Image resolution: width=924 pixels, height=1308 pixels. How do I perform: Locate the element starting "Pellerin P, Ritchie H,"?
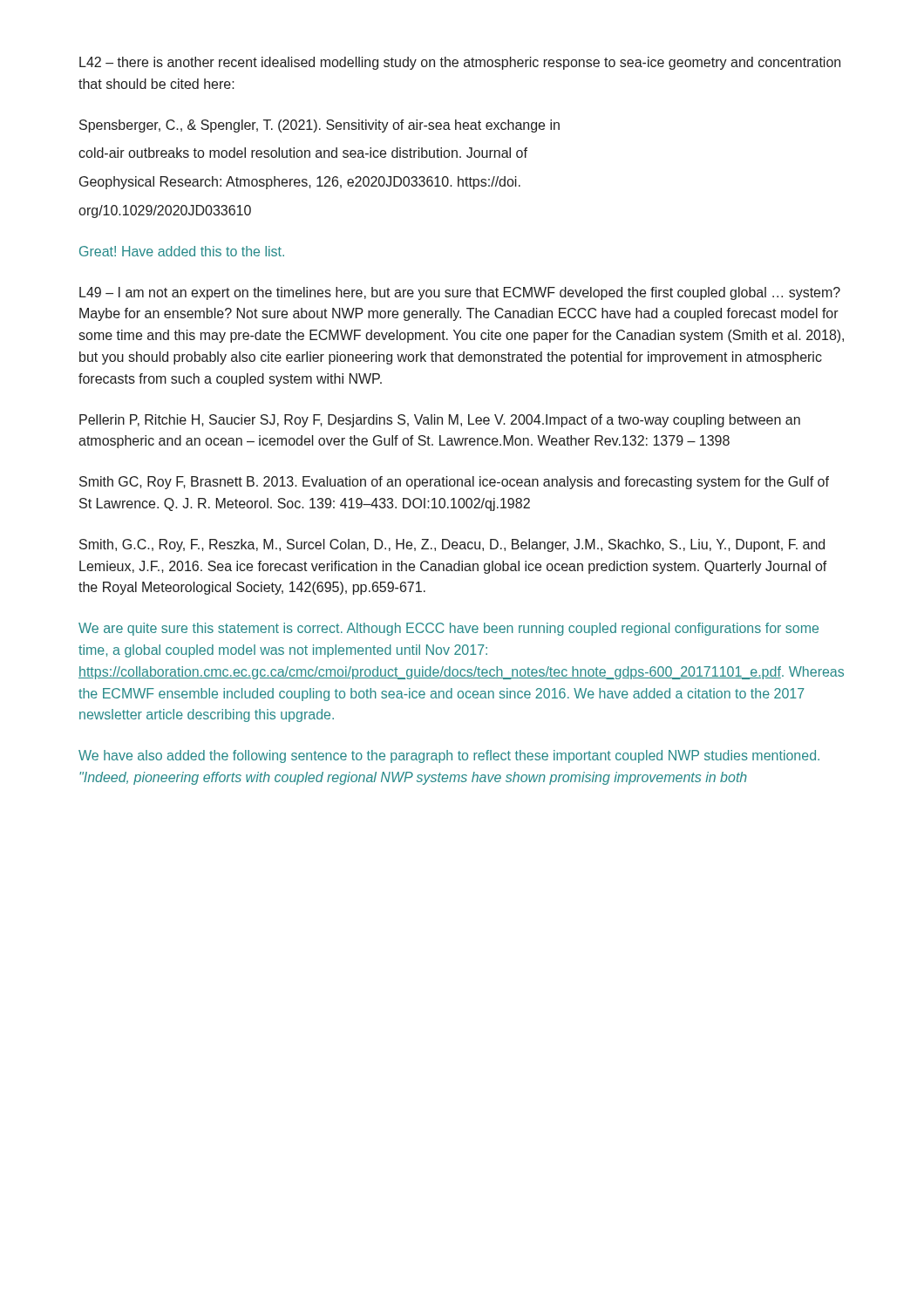[440, 430]
